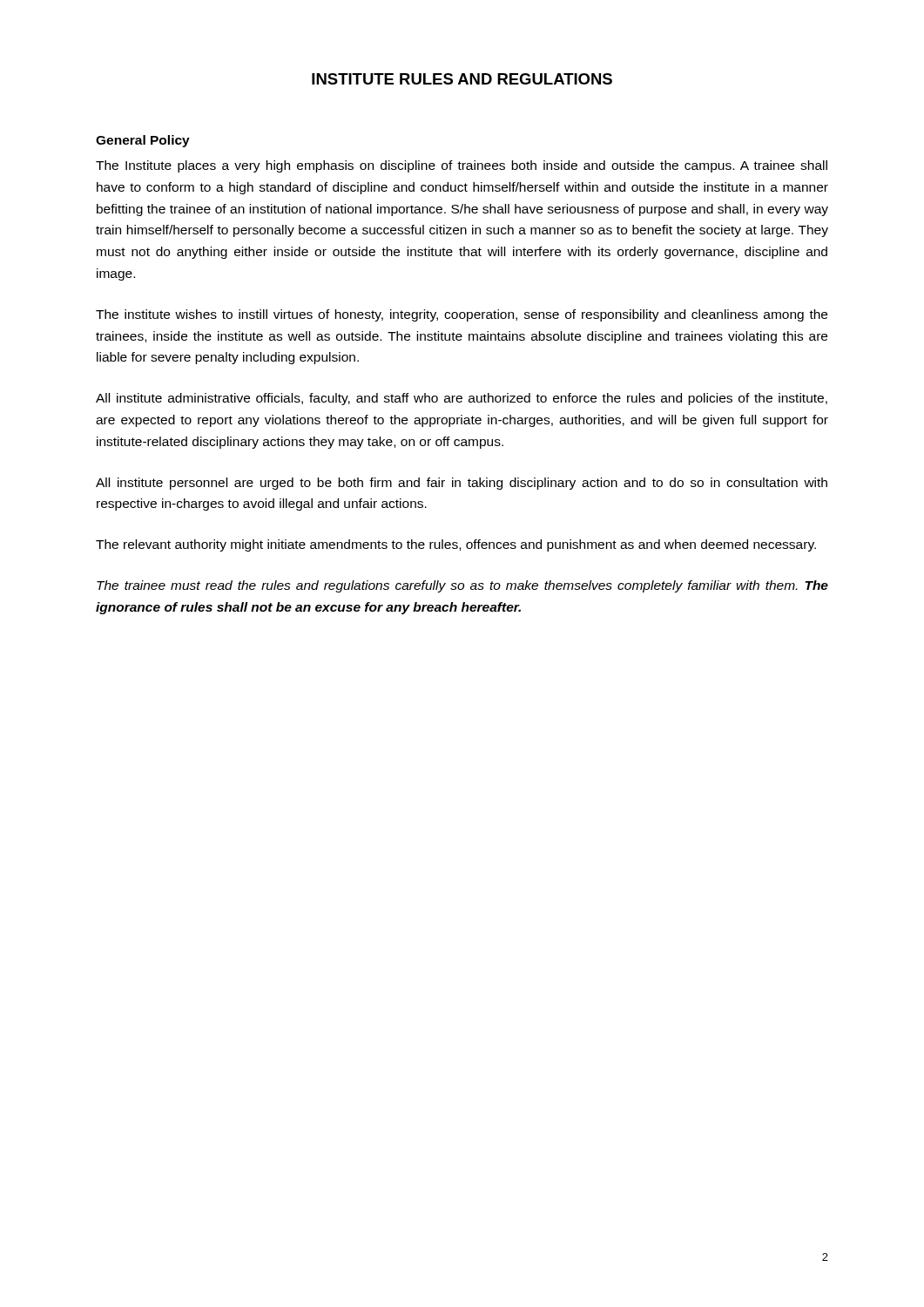Find the element starting "INSTITUTE RULES AND"
Screen dimensions: 1307x924
point(462,79)
